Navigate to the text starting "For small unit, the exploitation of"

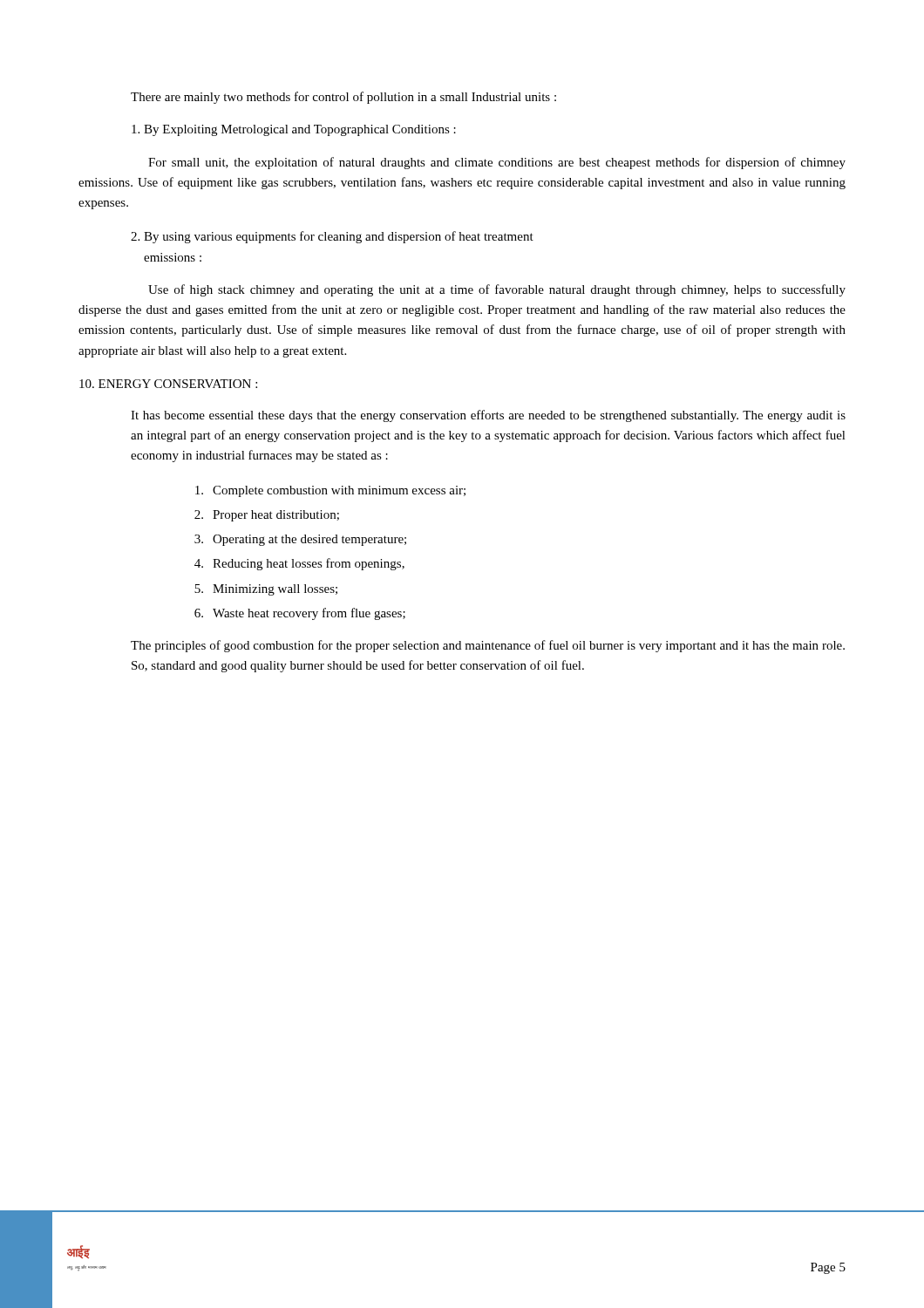point(462,182)
